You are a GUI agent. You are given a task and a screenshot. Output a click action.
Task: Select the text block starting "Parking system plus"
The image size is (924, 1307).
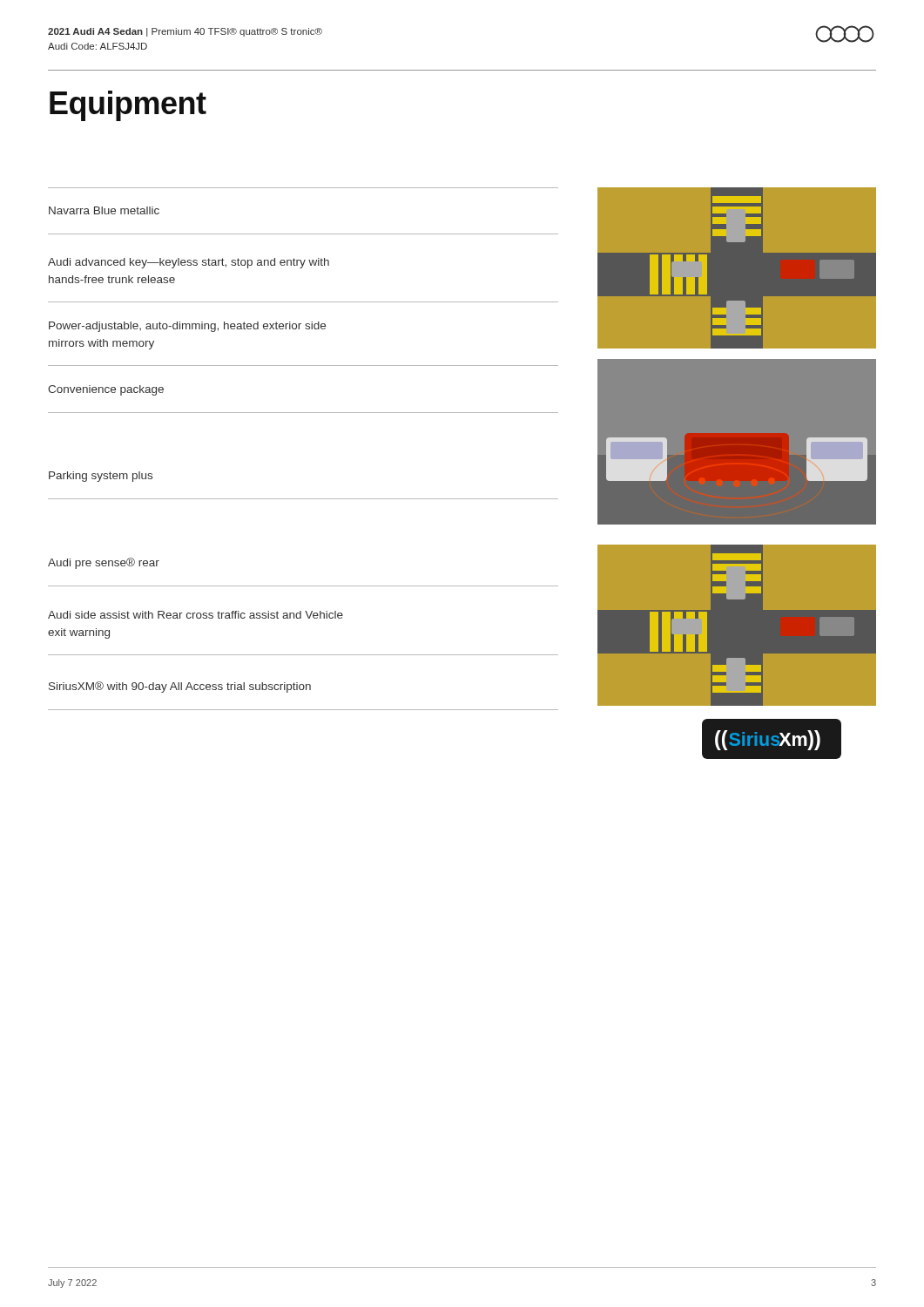coord(100,475)
